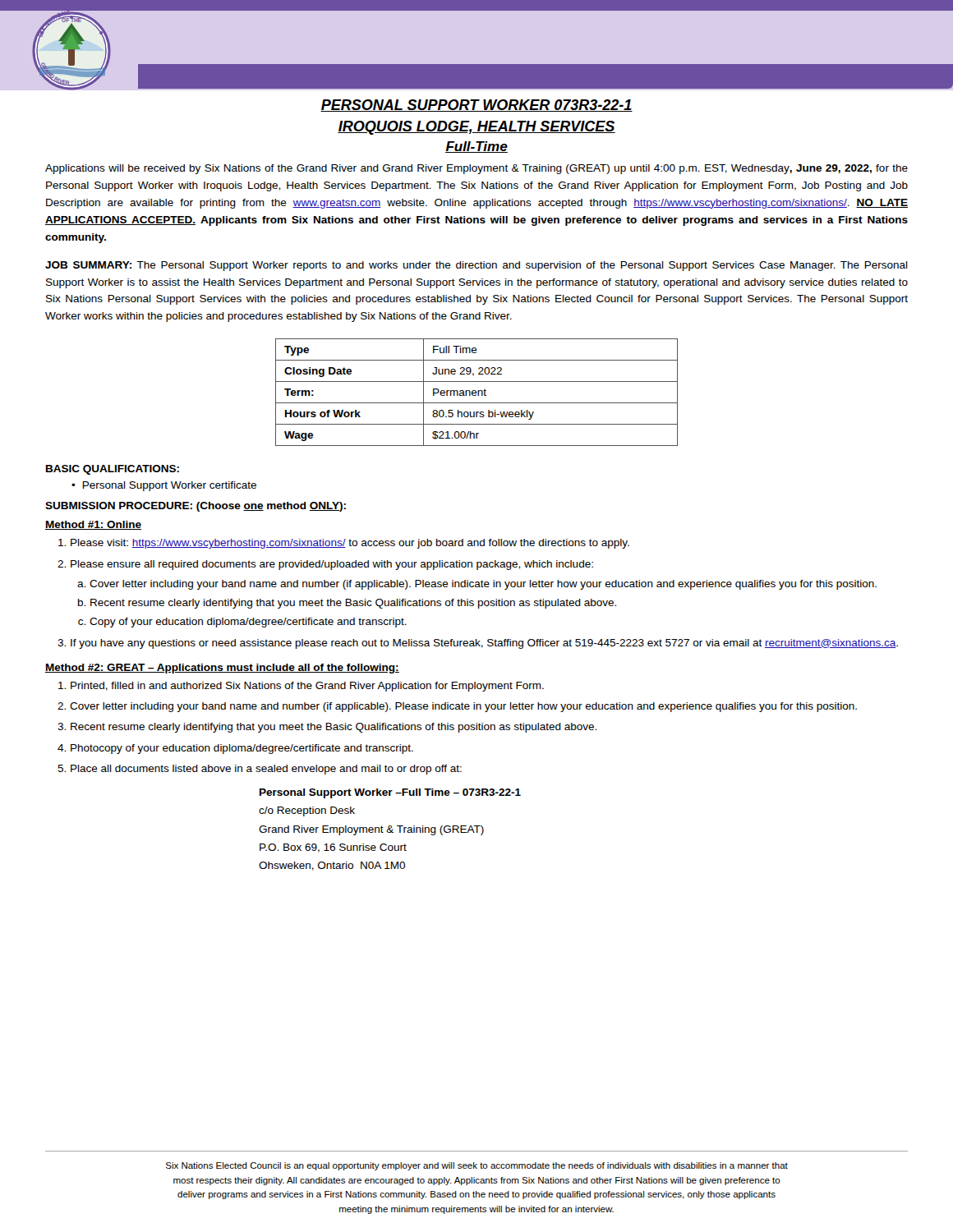
Task: Find the text starting "•Personal Support Worker"
Action: [164, 485]
